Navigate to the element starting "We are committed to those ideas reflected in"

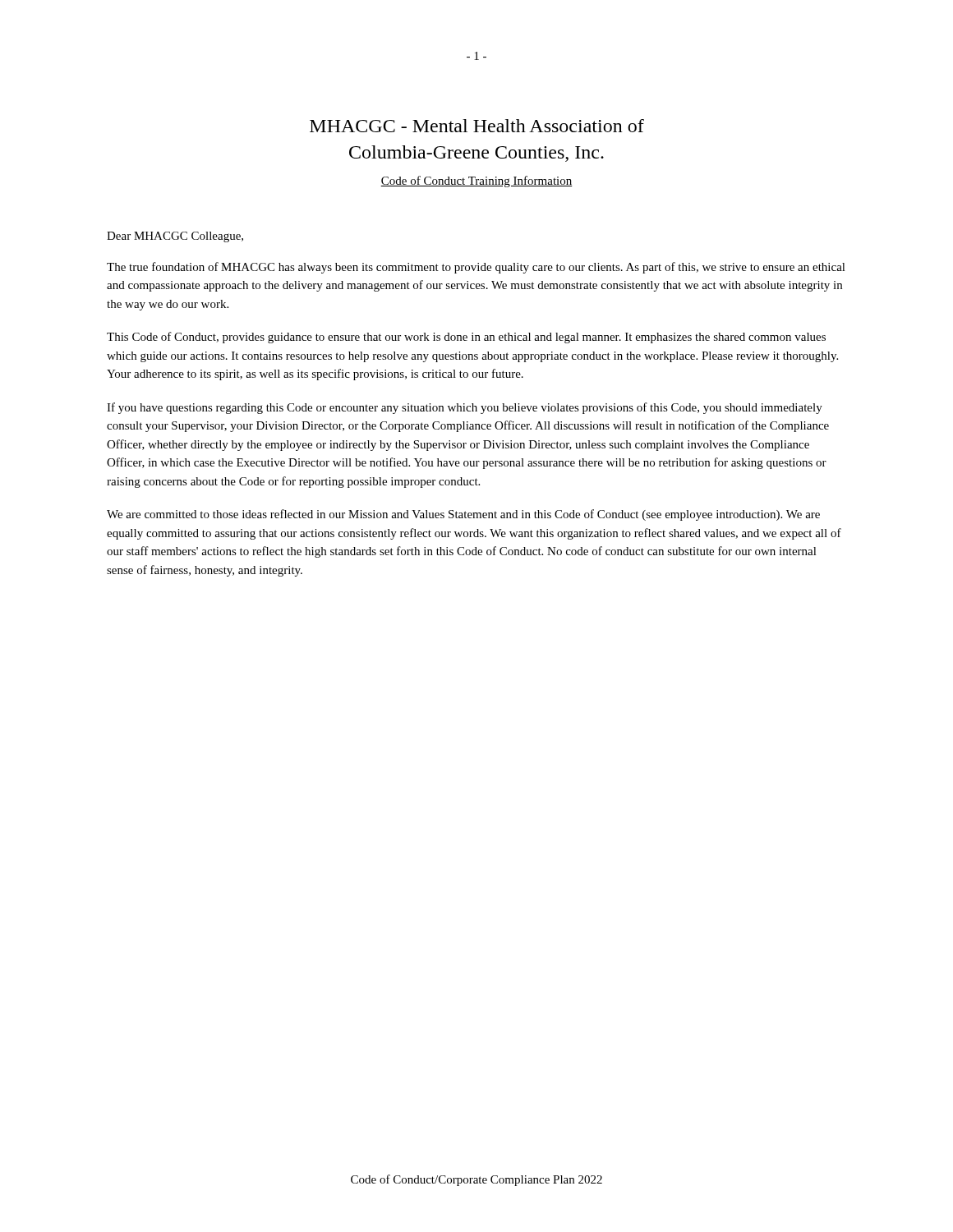click(x=474, y=542)
